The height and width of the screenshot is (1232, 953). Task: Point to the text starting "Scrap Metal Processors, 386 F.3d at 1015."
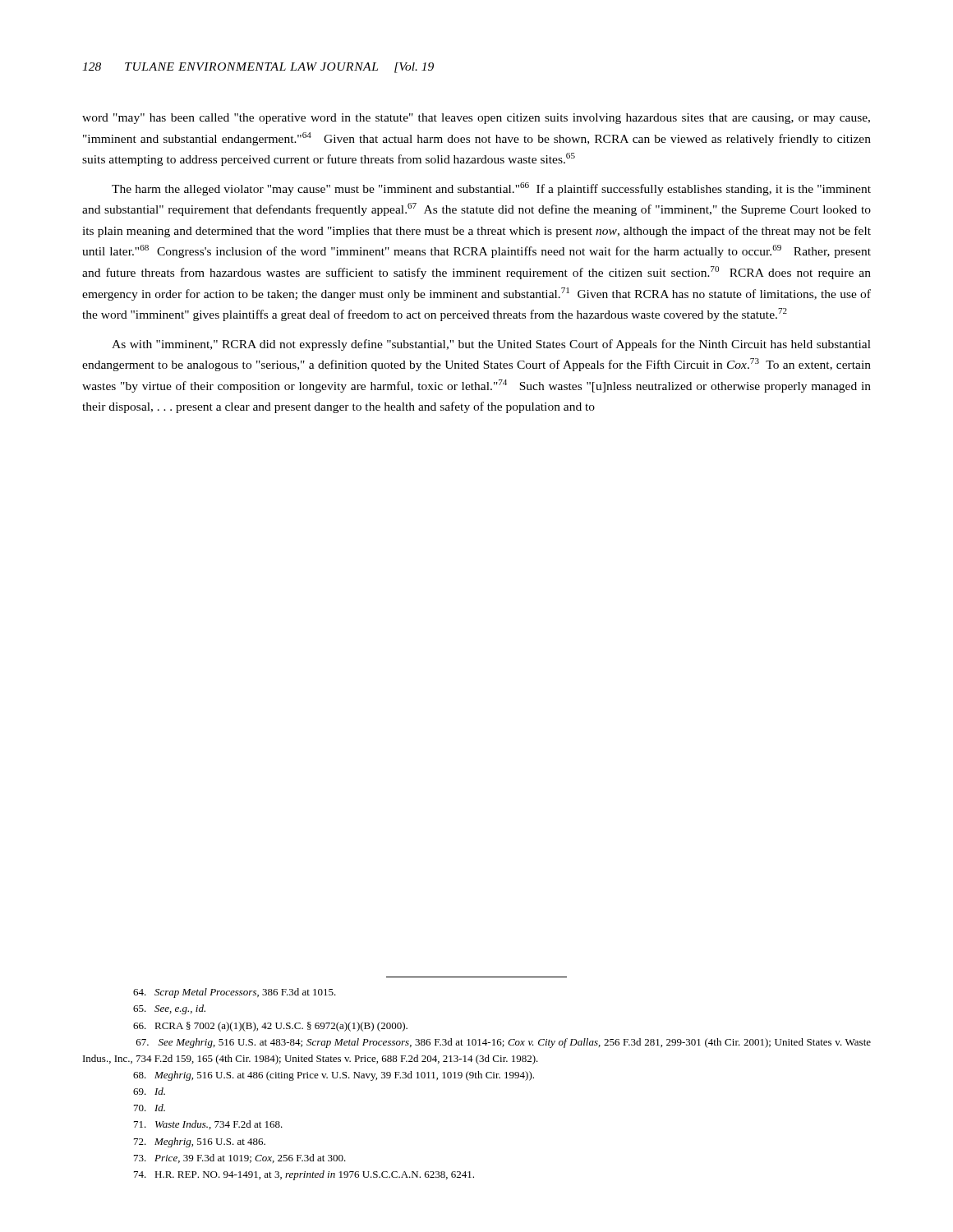pos(235,993)
